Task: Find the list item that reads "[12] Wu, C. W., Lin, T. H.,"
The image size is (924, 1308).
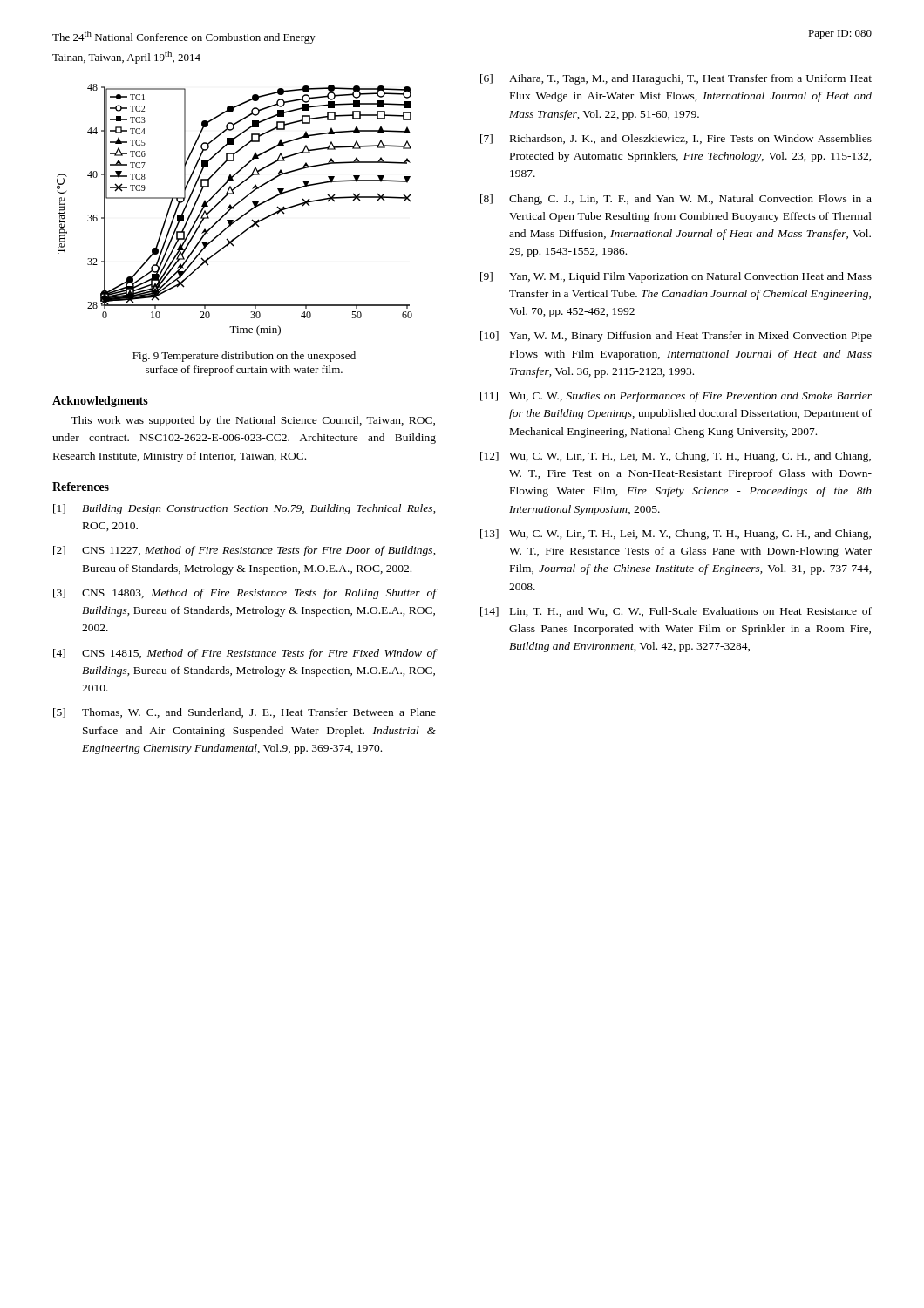Action: [676, 482]
